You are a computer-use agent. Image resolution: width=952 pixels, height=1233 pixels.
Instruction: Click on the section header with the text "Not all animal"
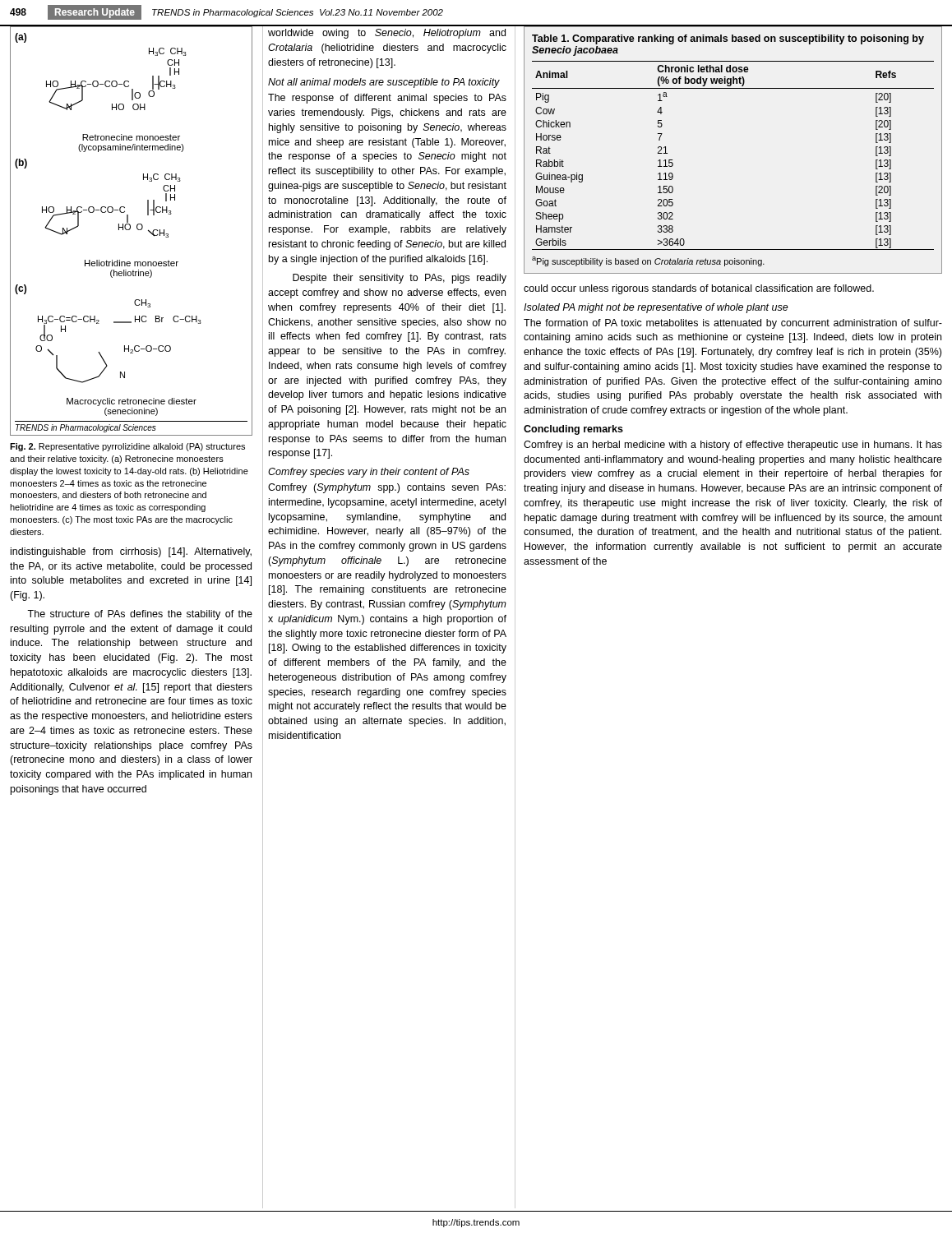click(x=384, y=82)
